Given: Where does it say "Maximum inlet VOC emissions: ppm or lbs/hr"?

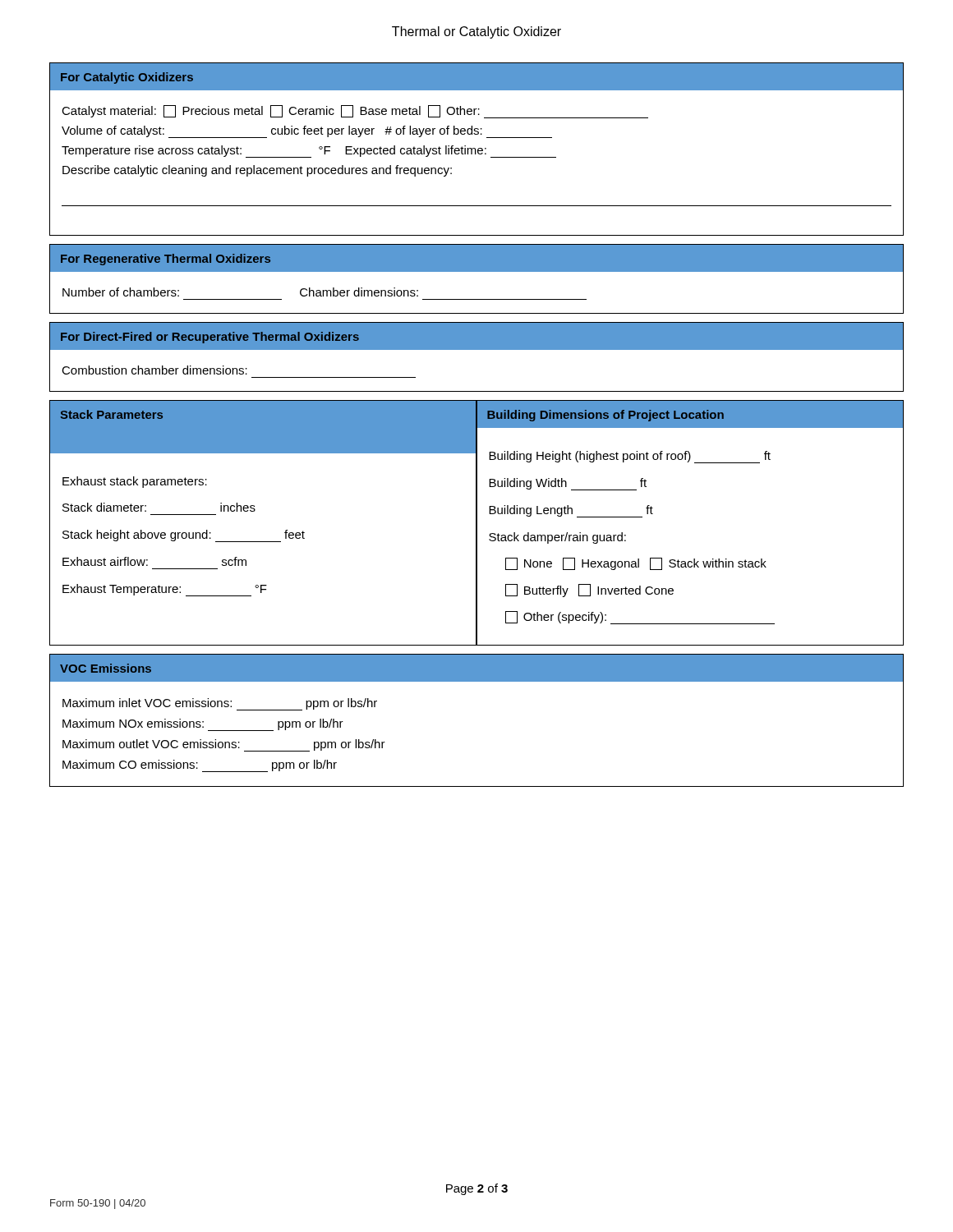Looking at the screenshot, I should coord(219,703).
